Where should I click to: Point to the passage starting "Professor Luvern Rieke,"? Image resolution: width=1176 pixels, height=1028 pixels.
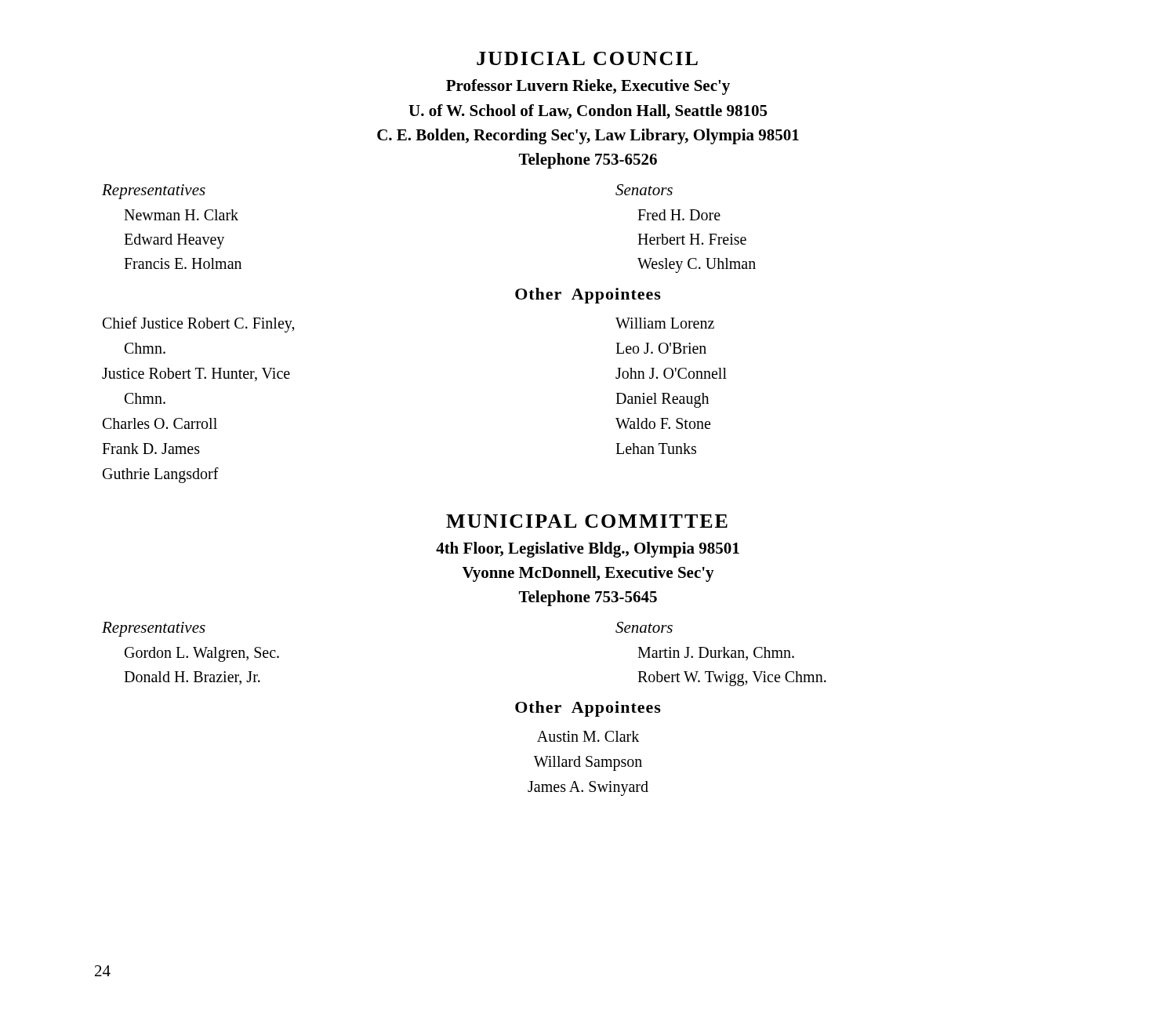[x=588, y=110]
